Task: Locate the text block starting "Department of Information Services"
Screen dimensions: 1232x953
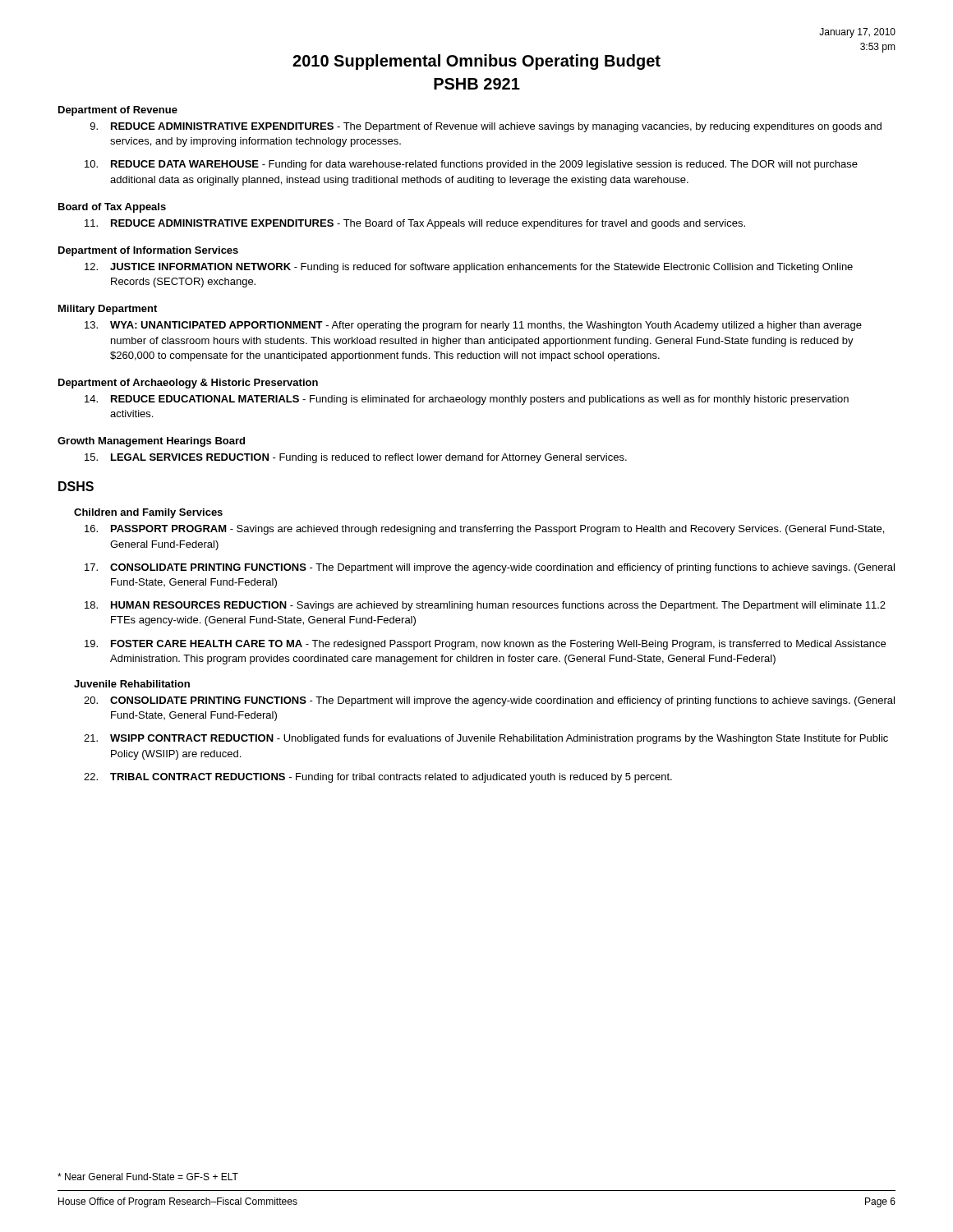Action: [148, 250]
